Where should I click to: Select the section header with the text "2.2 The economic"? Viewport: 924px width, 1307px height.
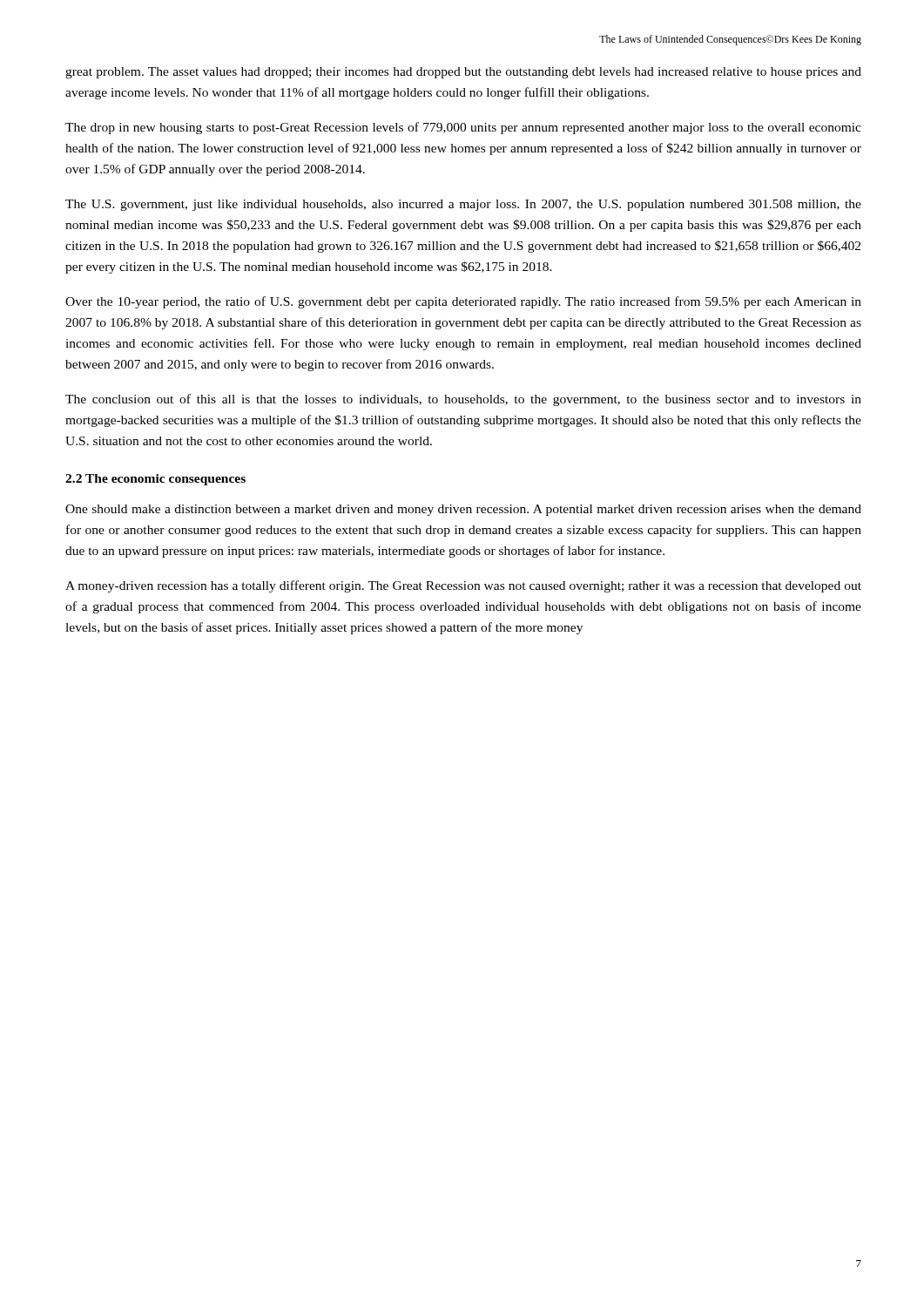pyautogui.click(x=156, y=478)
